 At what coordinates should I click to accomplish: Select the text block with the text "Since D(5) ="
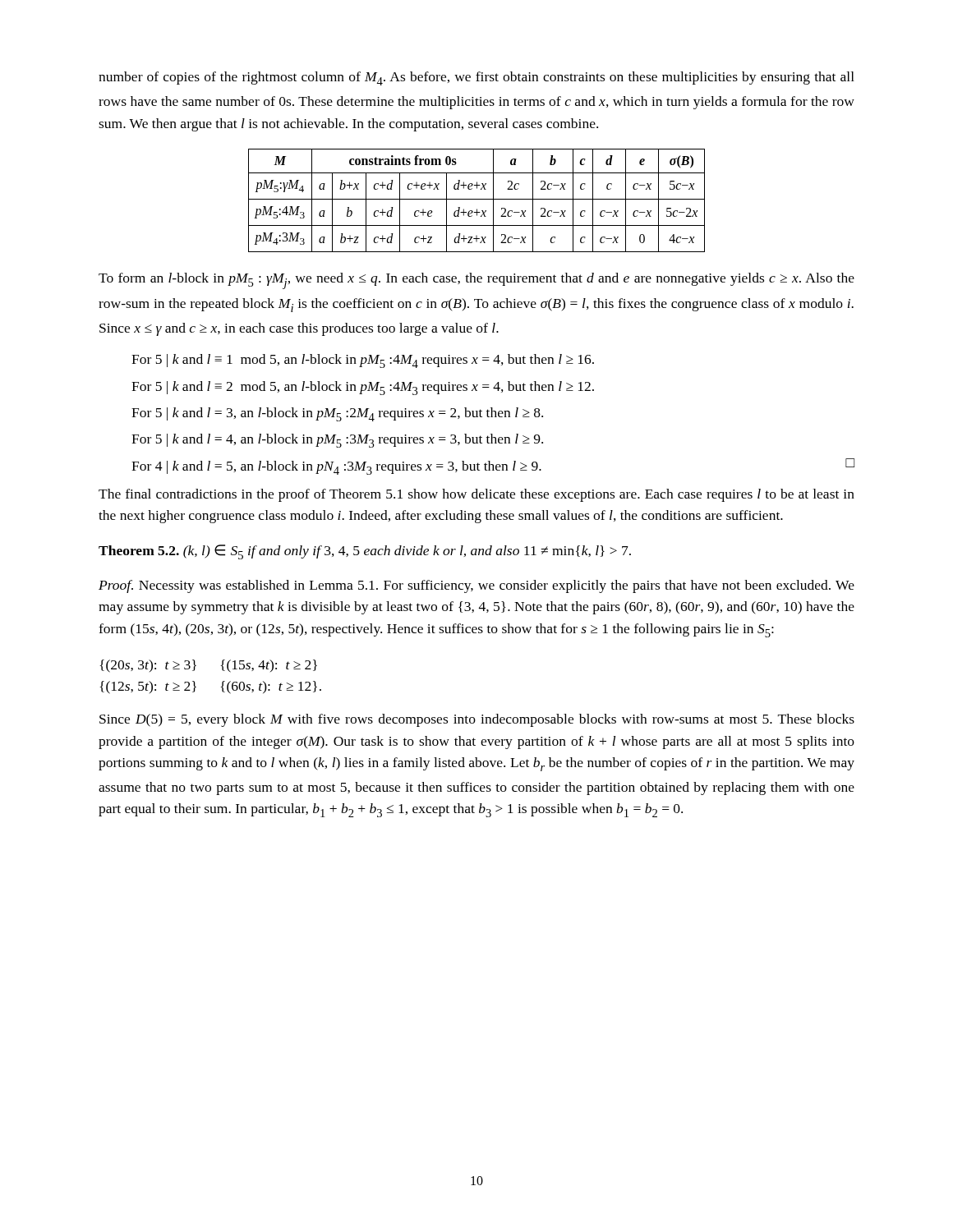point(476,766)
